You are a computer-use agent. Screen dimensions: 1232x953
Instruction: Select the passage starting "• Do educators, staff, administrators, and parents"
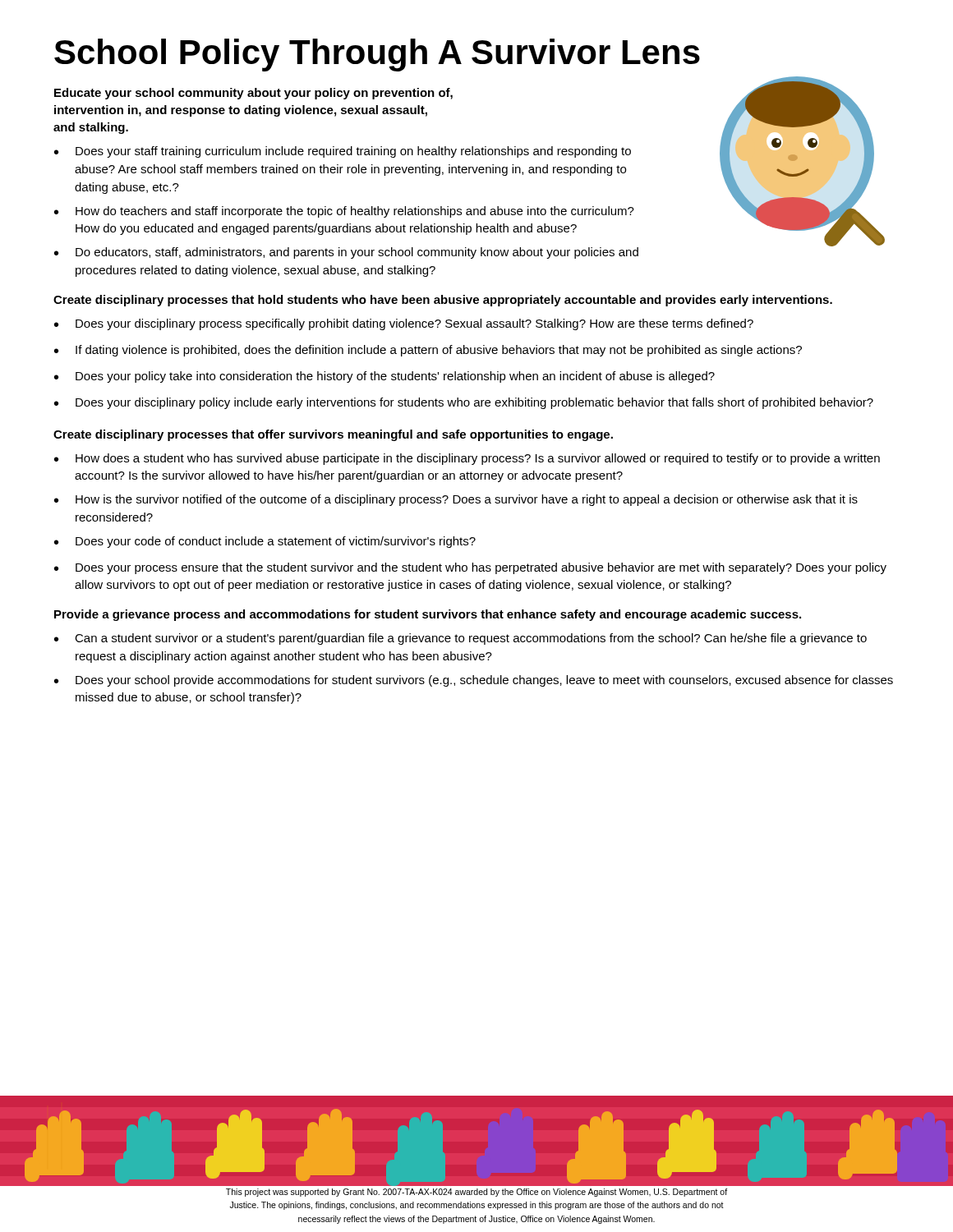353,261
